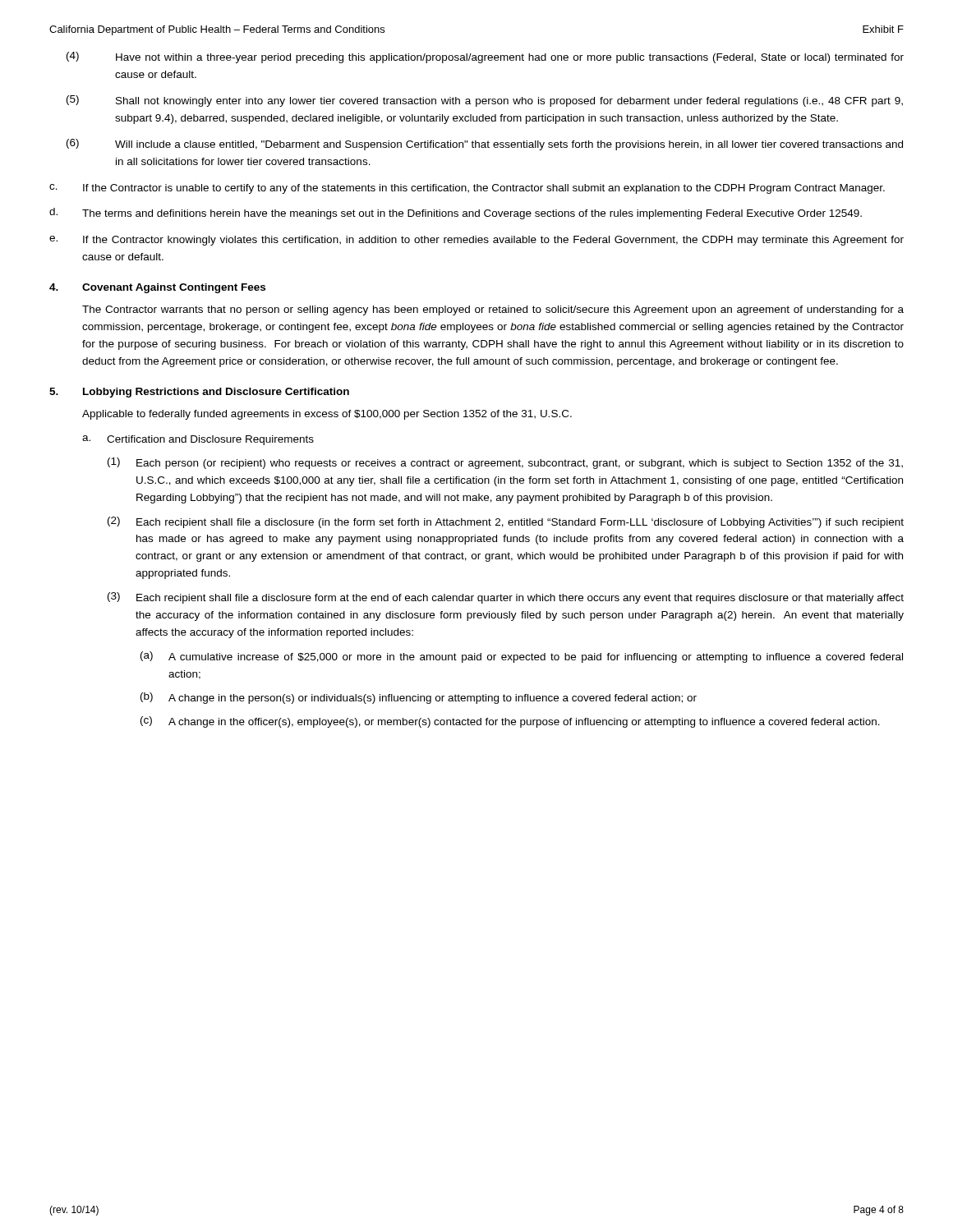Screen dimensions: 1232x953
Task: Select the list item that says "c. If the Contractor is"
Action: 476,188
